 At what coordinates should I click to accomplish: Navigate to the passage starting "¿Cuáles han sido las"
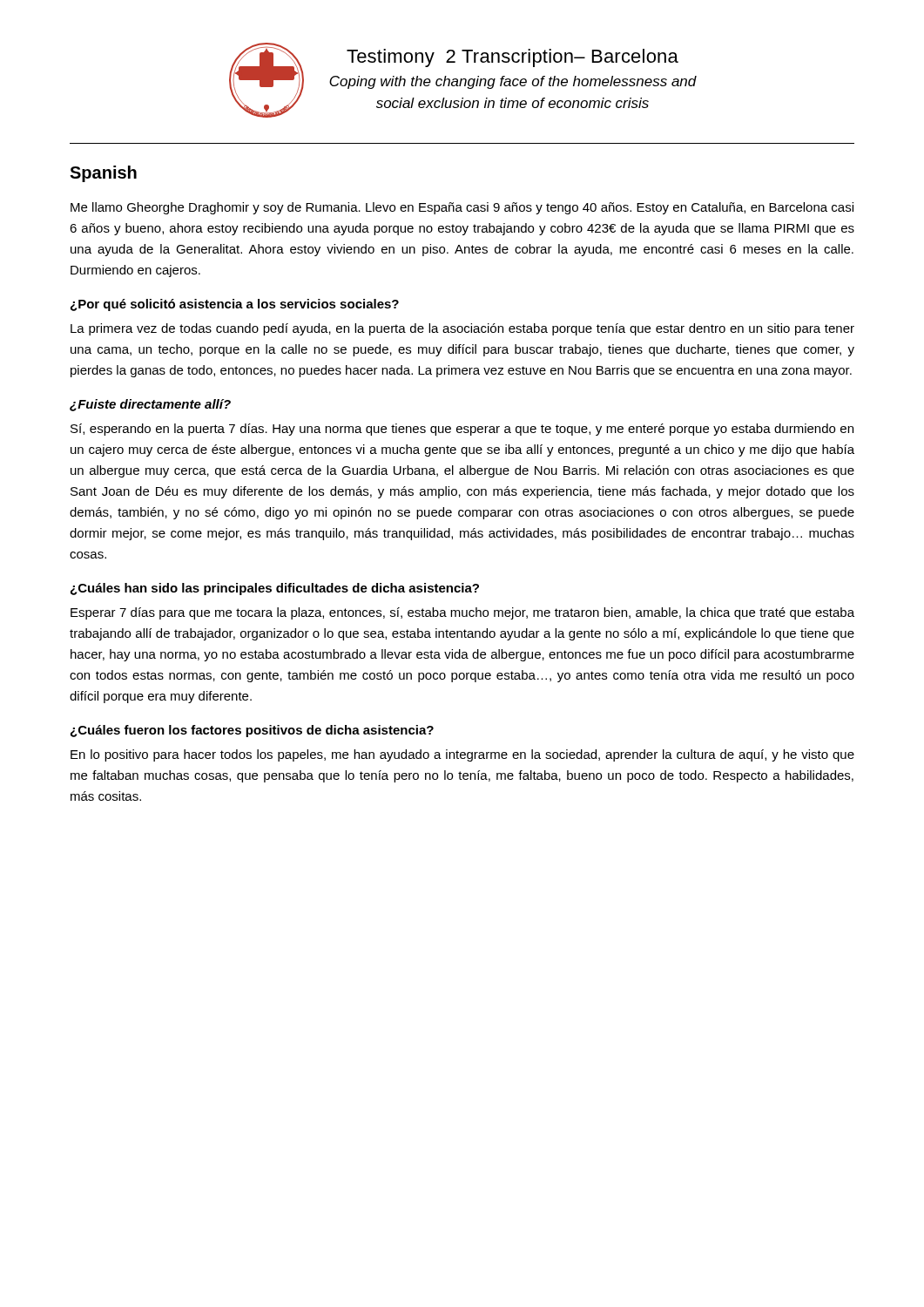(275, 588)
